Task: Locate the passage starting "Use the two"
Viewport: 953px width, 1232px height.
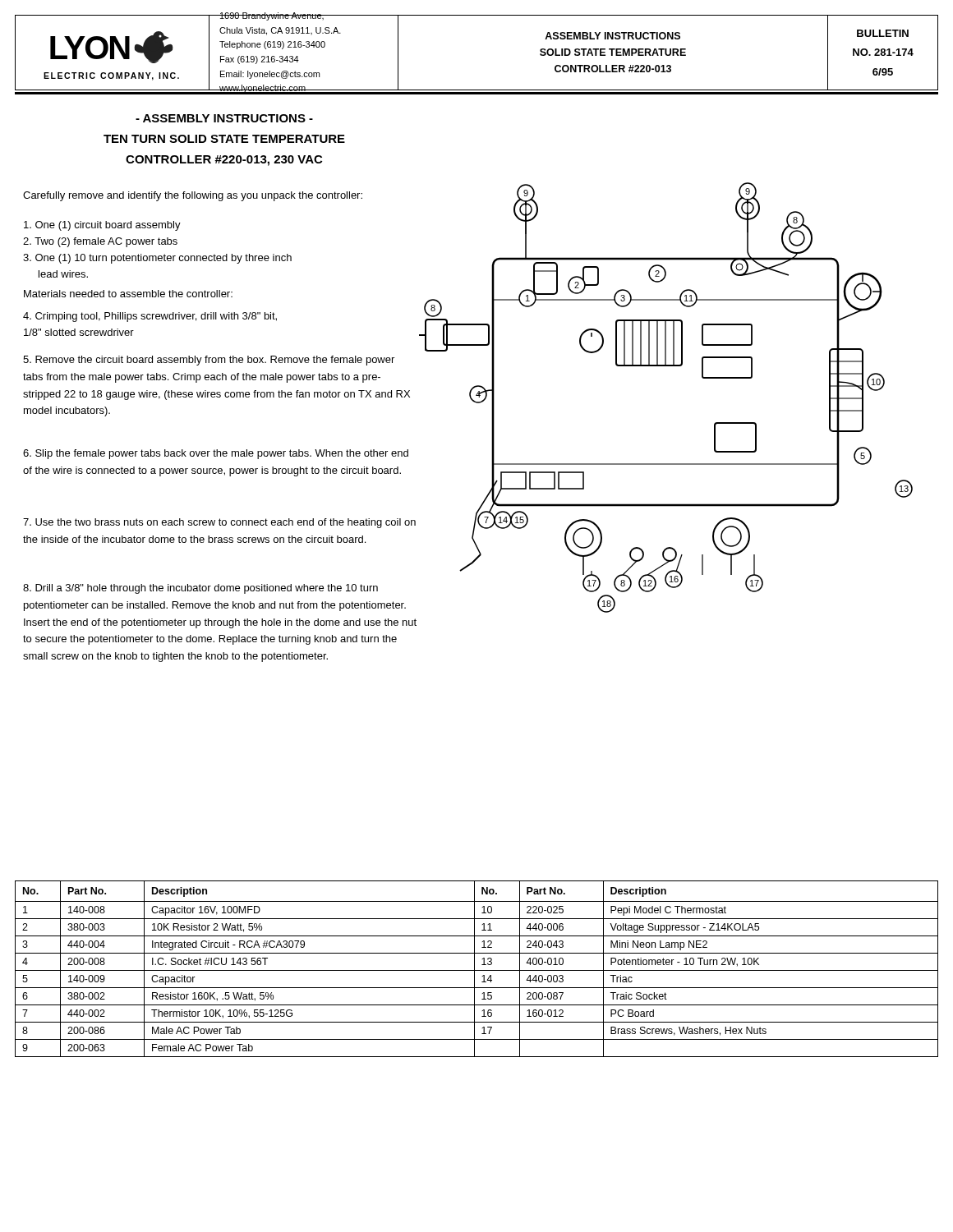Action: pyautogui.click(x=220, y=530)
